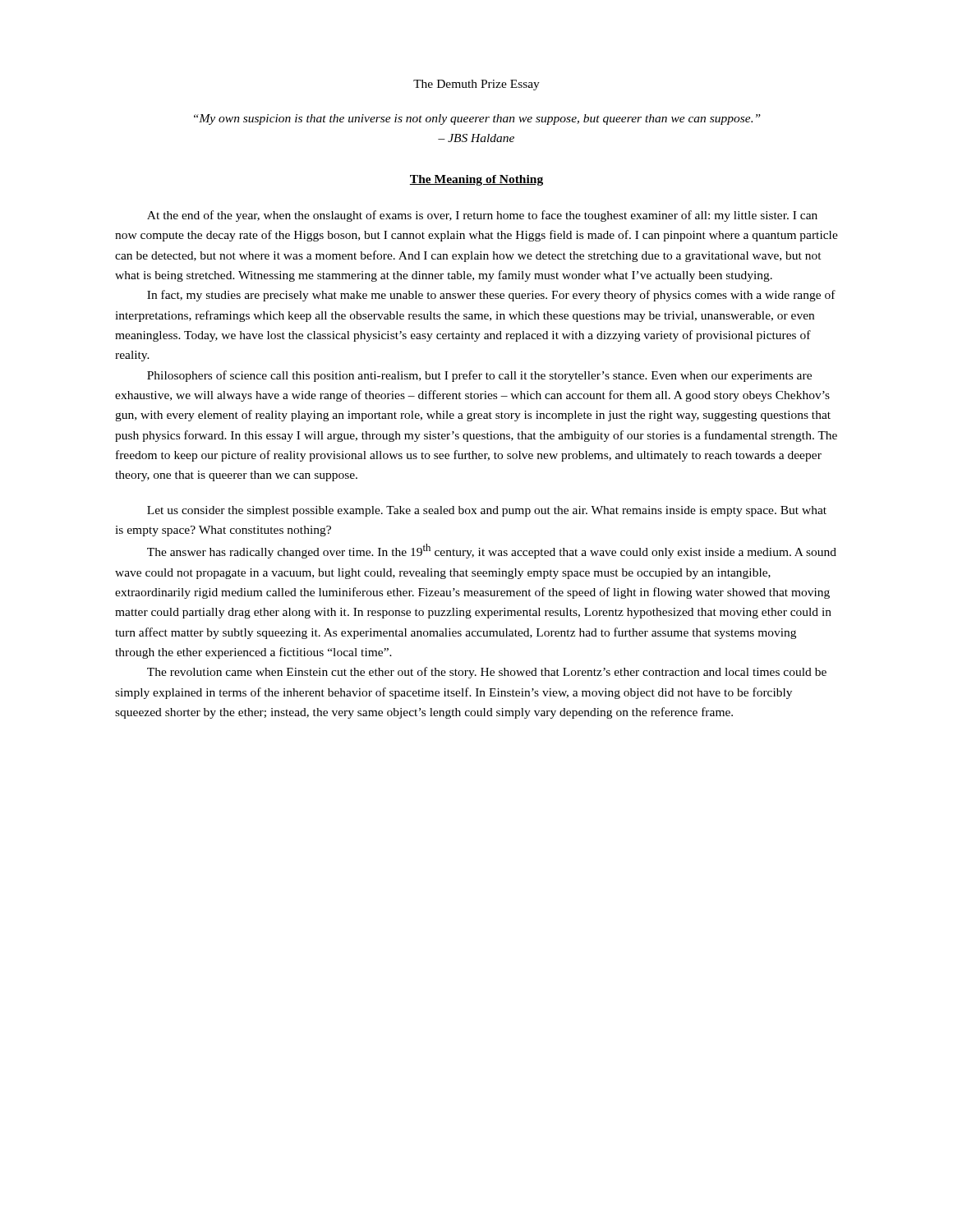Find the text block that says "At the end of the"
The image size is (953, 1232).
coord(476,345)
